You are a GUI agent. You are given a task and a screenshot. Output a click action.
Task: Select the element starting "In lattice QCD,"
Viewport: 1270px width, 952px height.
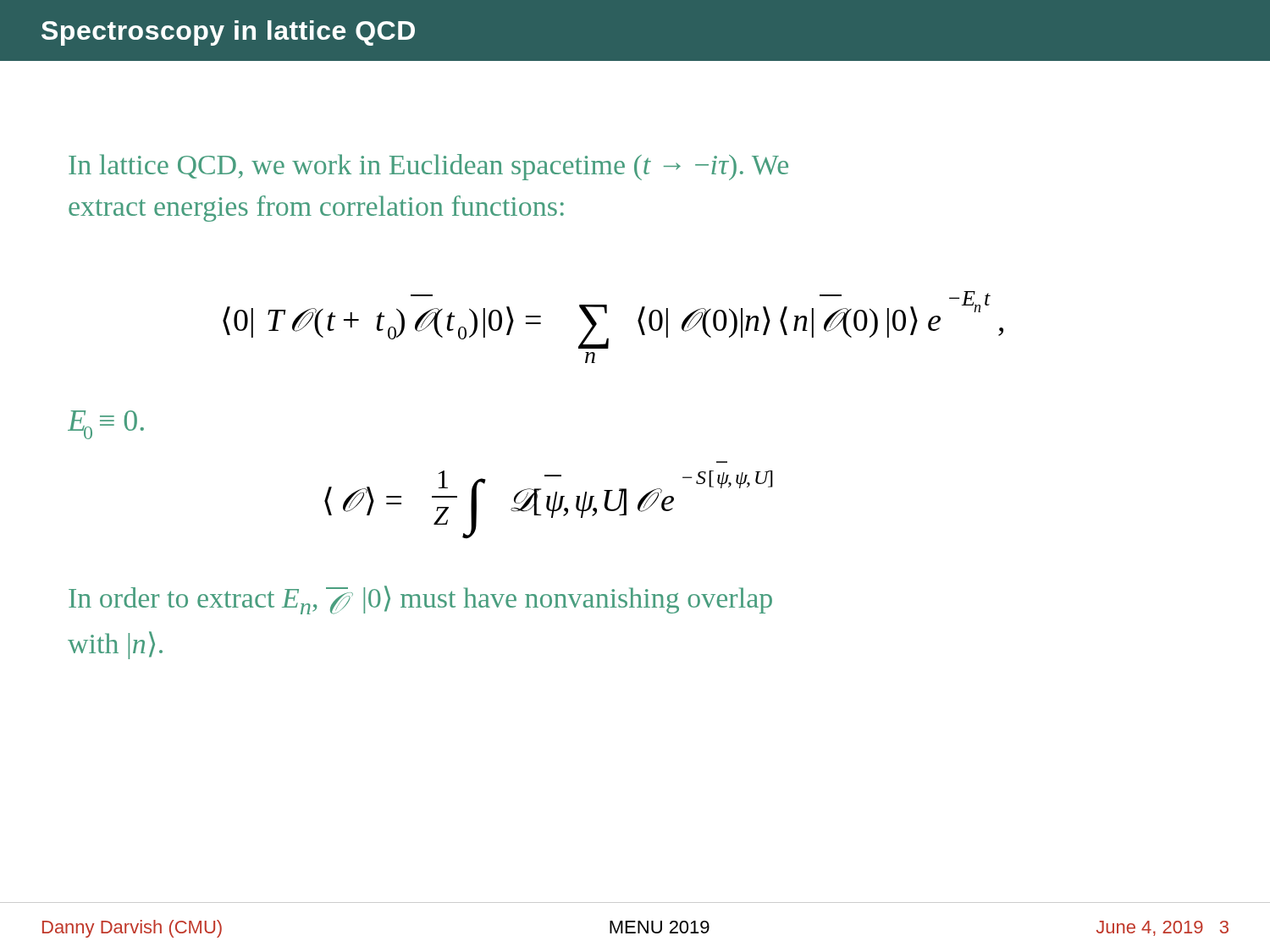click(428, 185)
